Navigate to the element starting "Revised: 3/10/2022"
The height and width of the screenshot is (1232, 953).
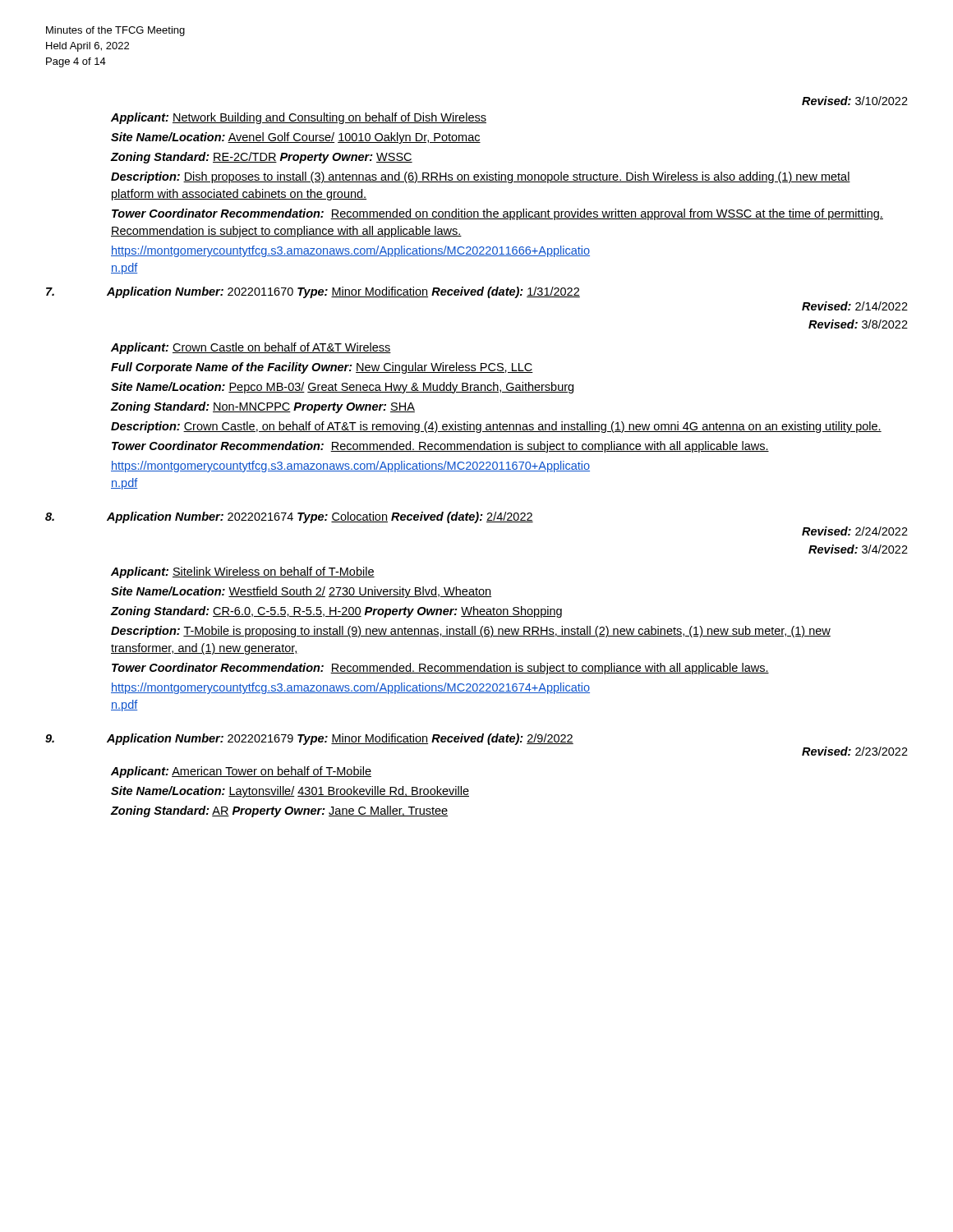[x=855, y=101]
